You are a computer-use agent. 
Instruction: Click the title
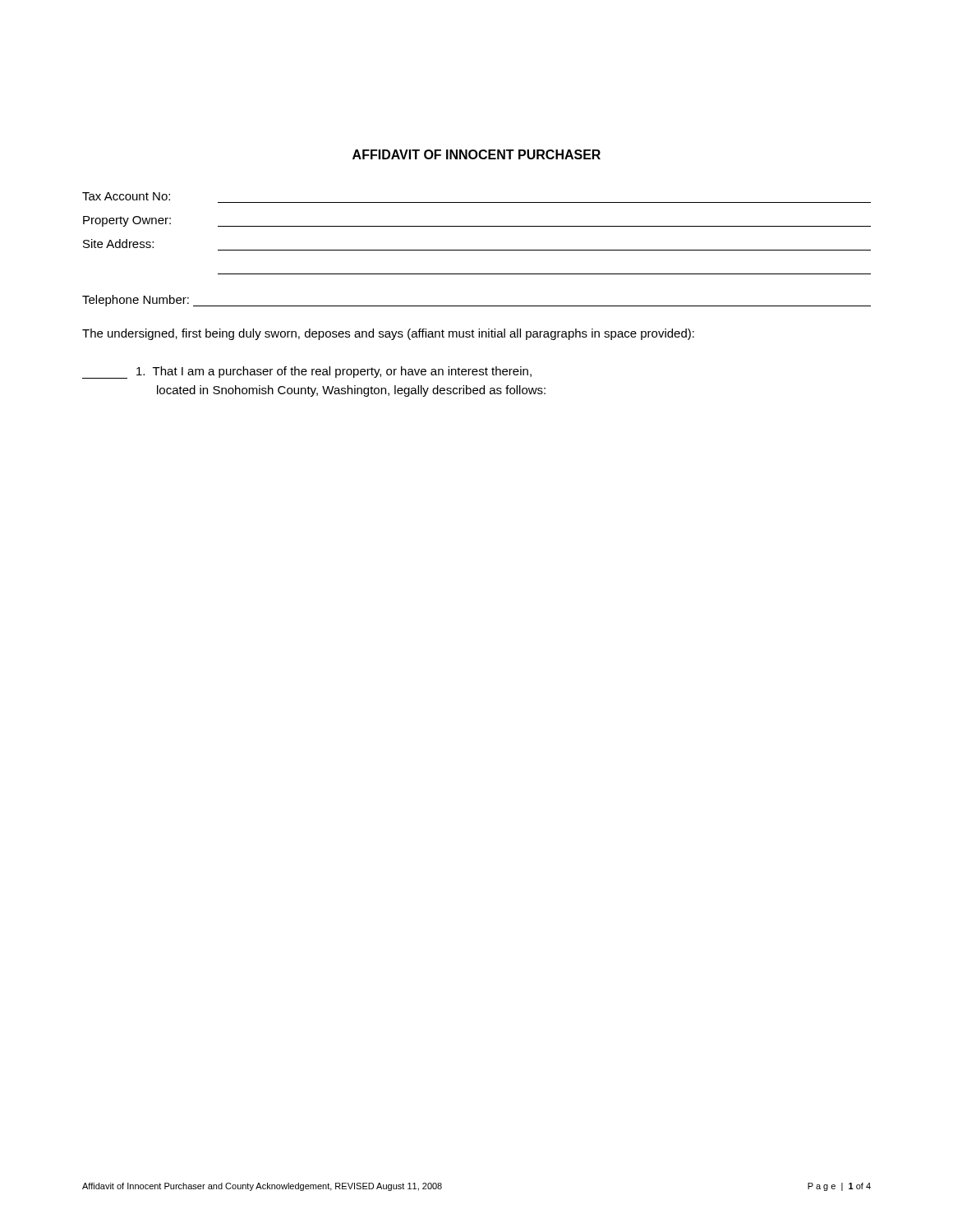click(x=476, y=155)
